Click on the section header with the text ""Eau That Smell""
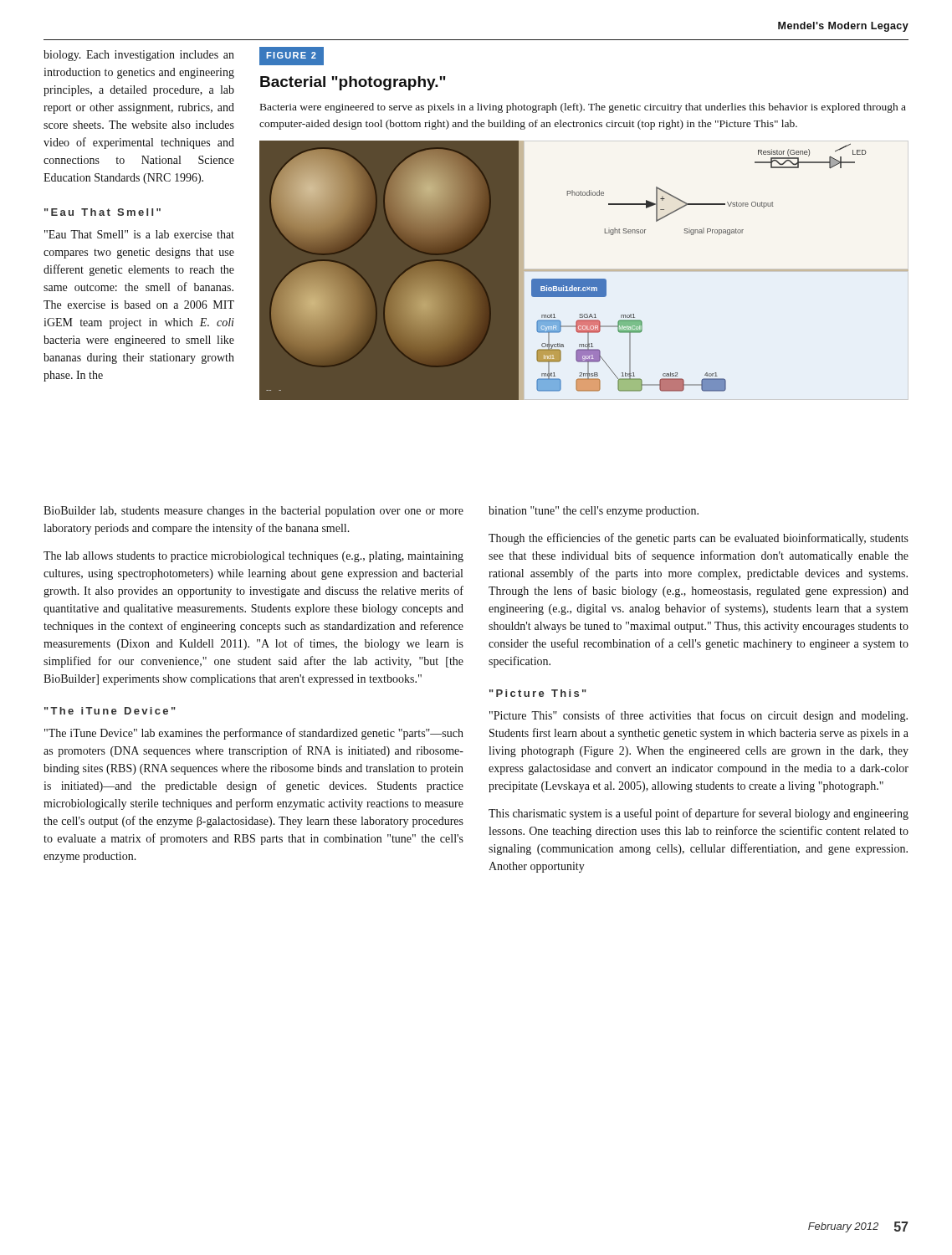This screenshot has height=1255, width=952. pos(103,212)
